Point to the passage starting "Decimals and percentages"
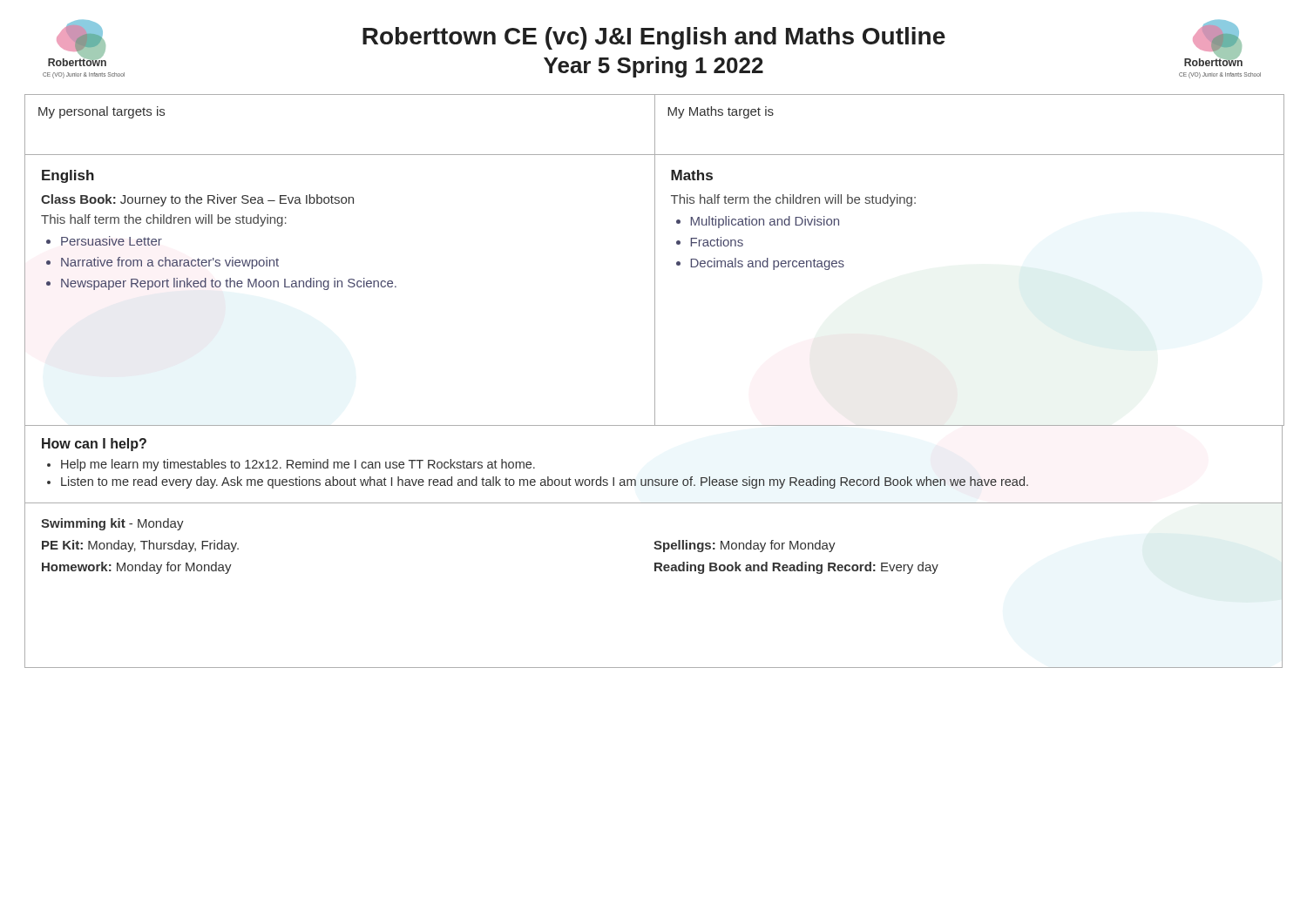Viewport: 1307px width, 924px height. 767,263
